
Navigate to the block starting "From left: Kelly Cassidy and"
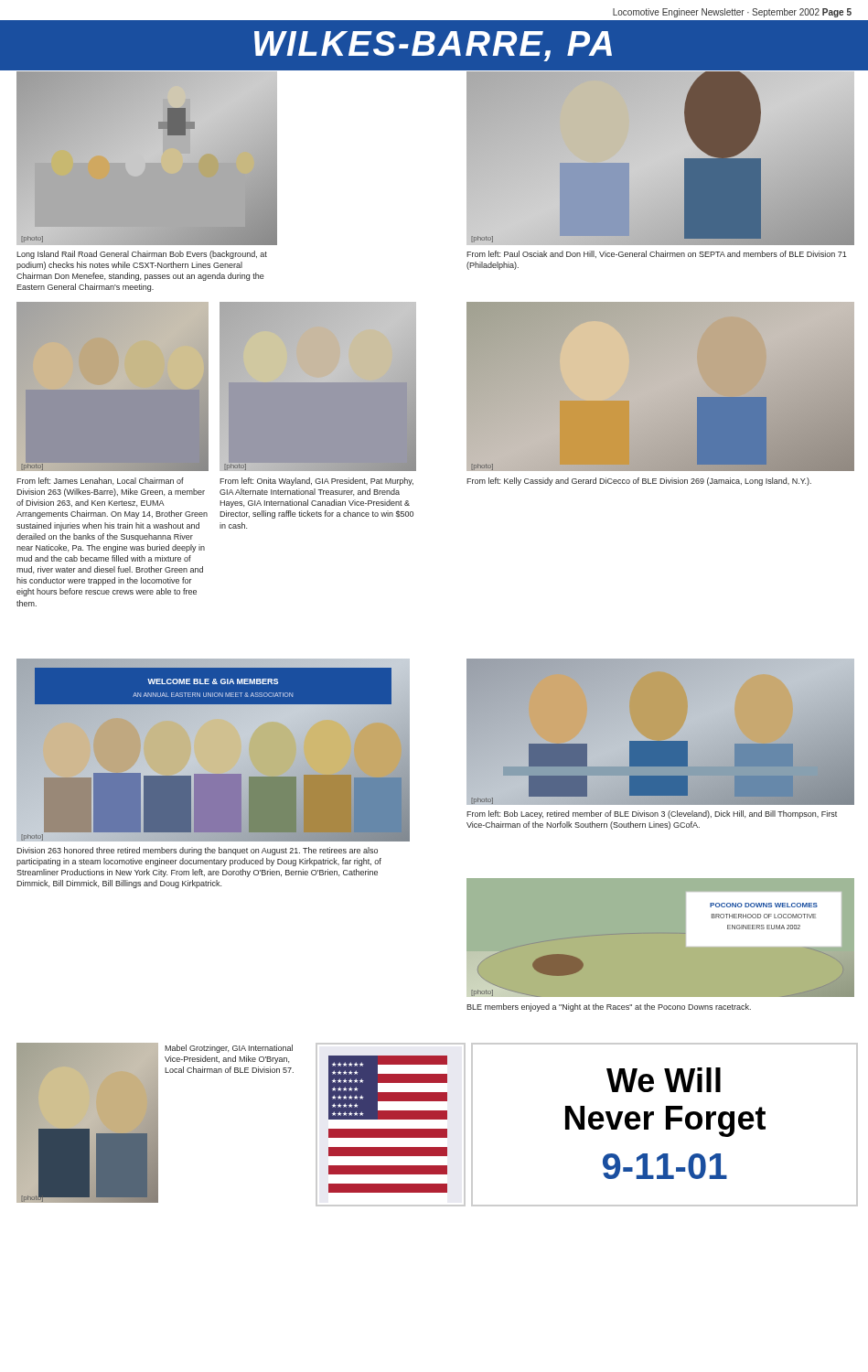click(x=639, y=481)
